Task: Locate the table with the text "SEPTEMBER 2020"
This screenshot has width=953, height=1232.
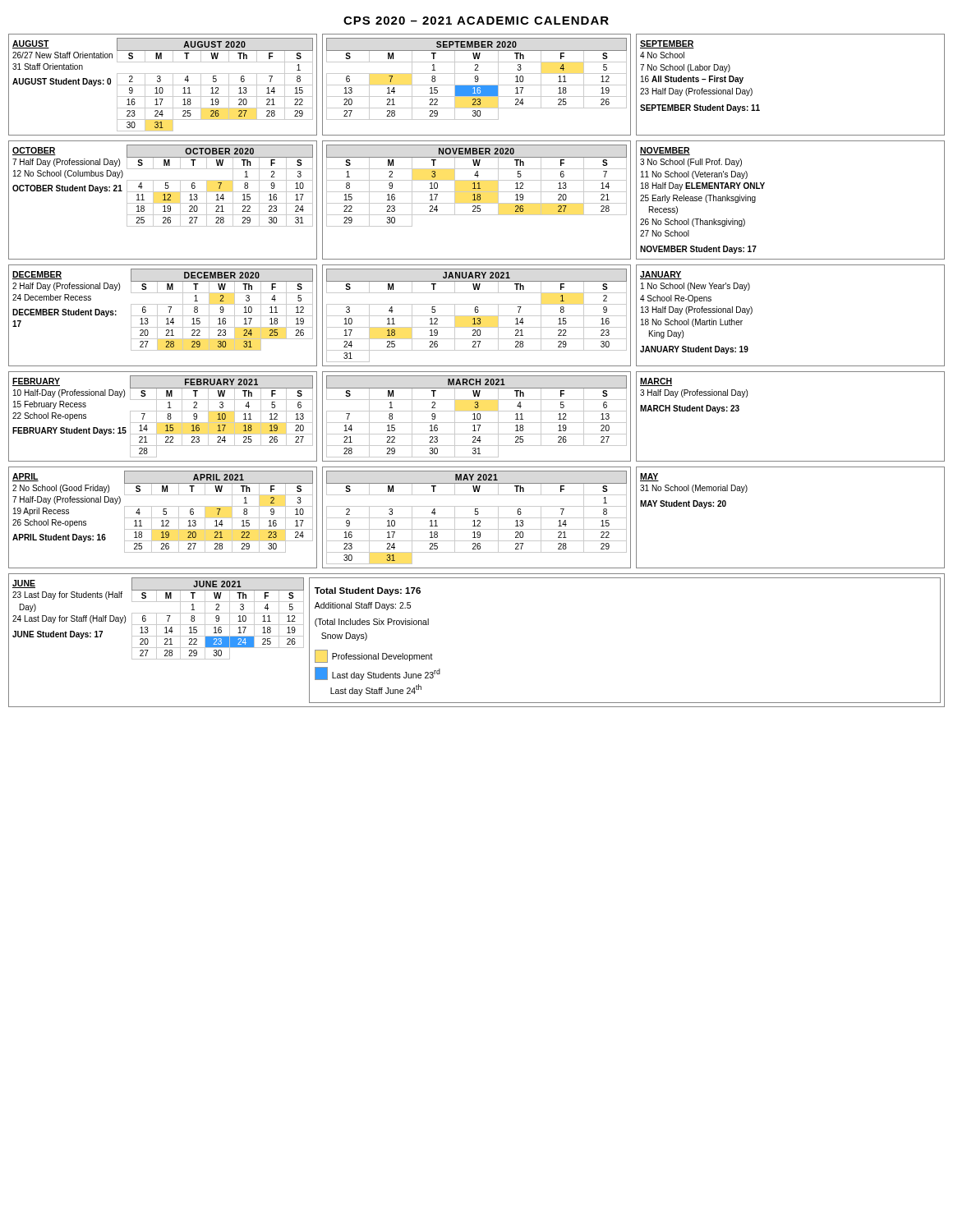Action: pos(476,85)
